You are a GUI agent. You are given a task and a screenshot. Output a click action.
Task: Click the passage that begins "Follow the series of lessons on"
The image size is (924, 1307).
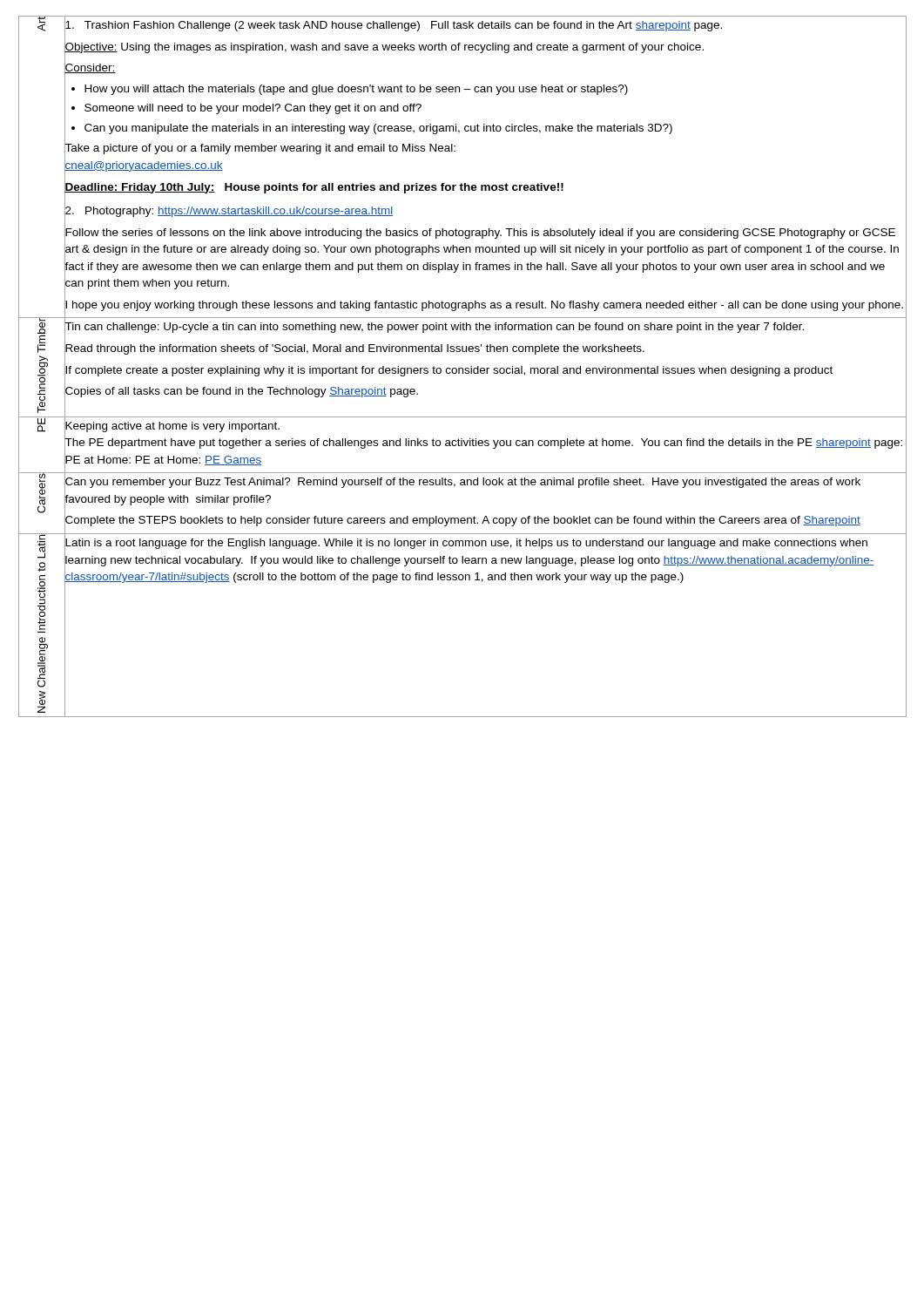click(485, 258)
